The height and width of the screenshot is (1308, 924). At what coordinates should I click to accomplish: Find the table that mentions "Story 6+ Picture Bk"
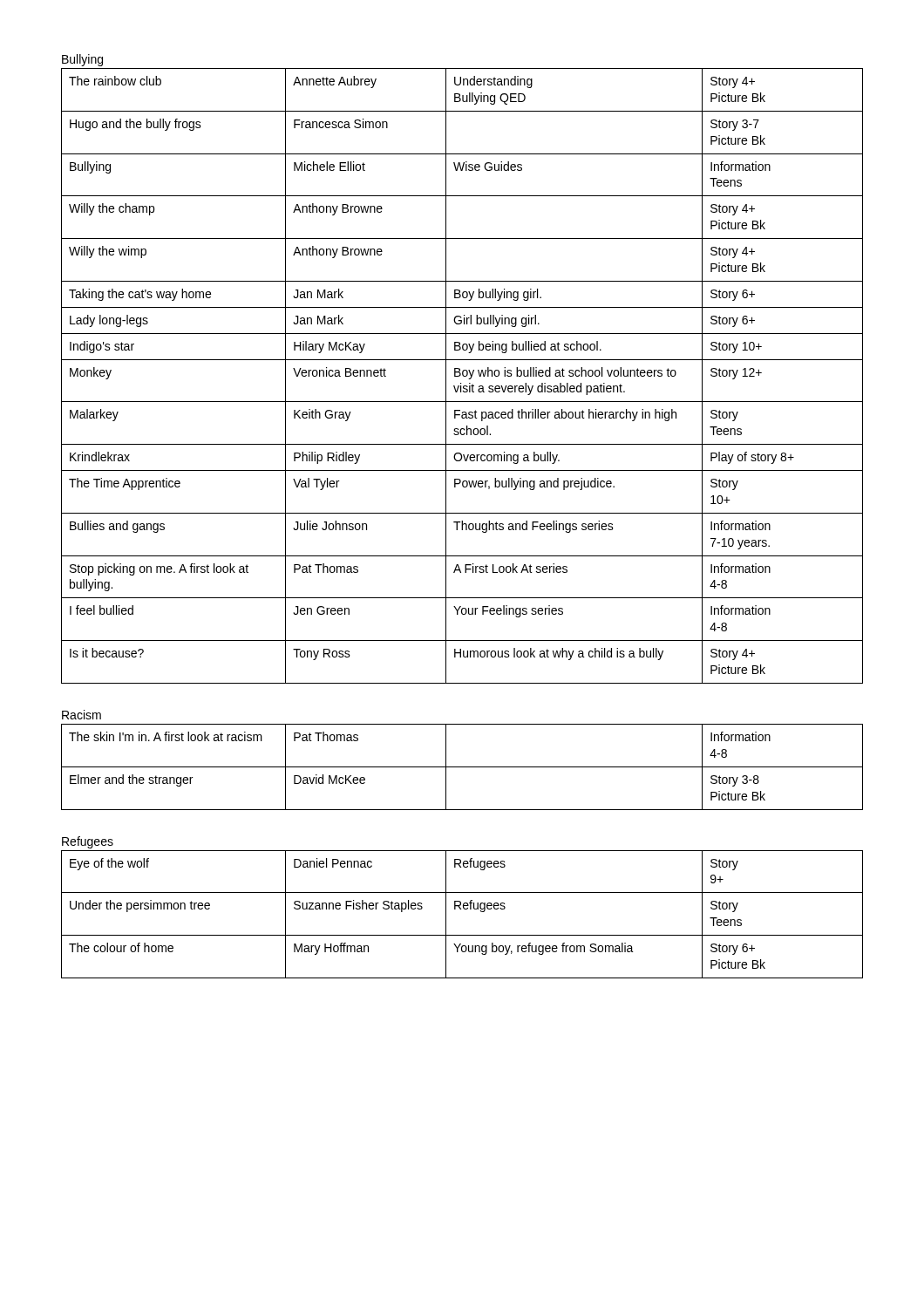[x=462, y=914]
